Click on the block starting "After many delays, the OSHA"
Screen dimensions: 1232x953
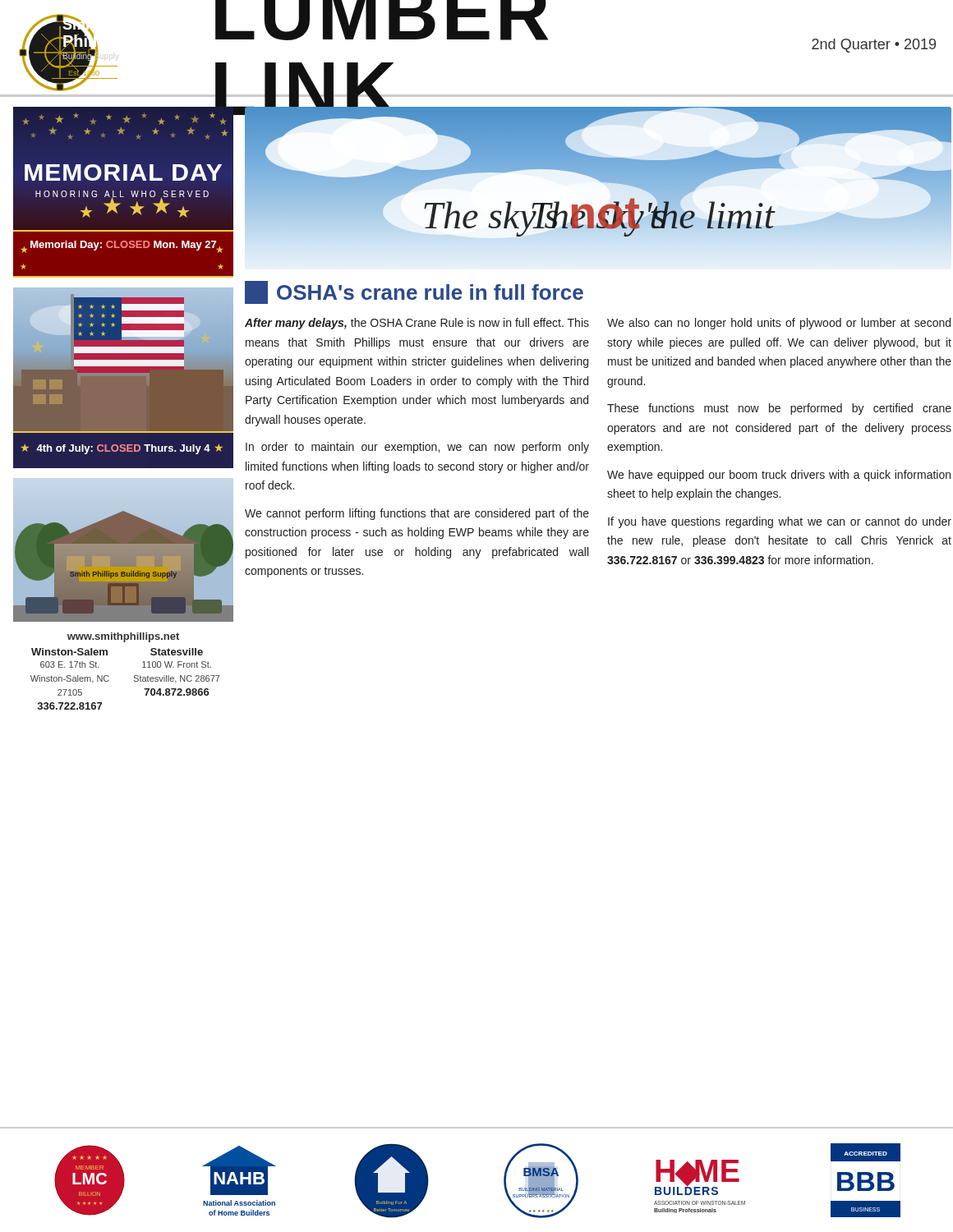coord(417,448)
